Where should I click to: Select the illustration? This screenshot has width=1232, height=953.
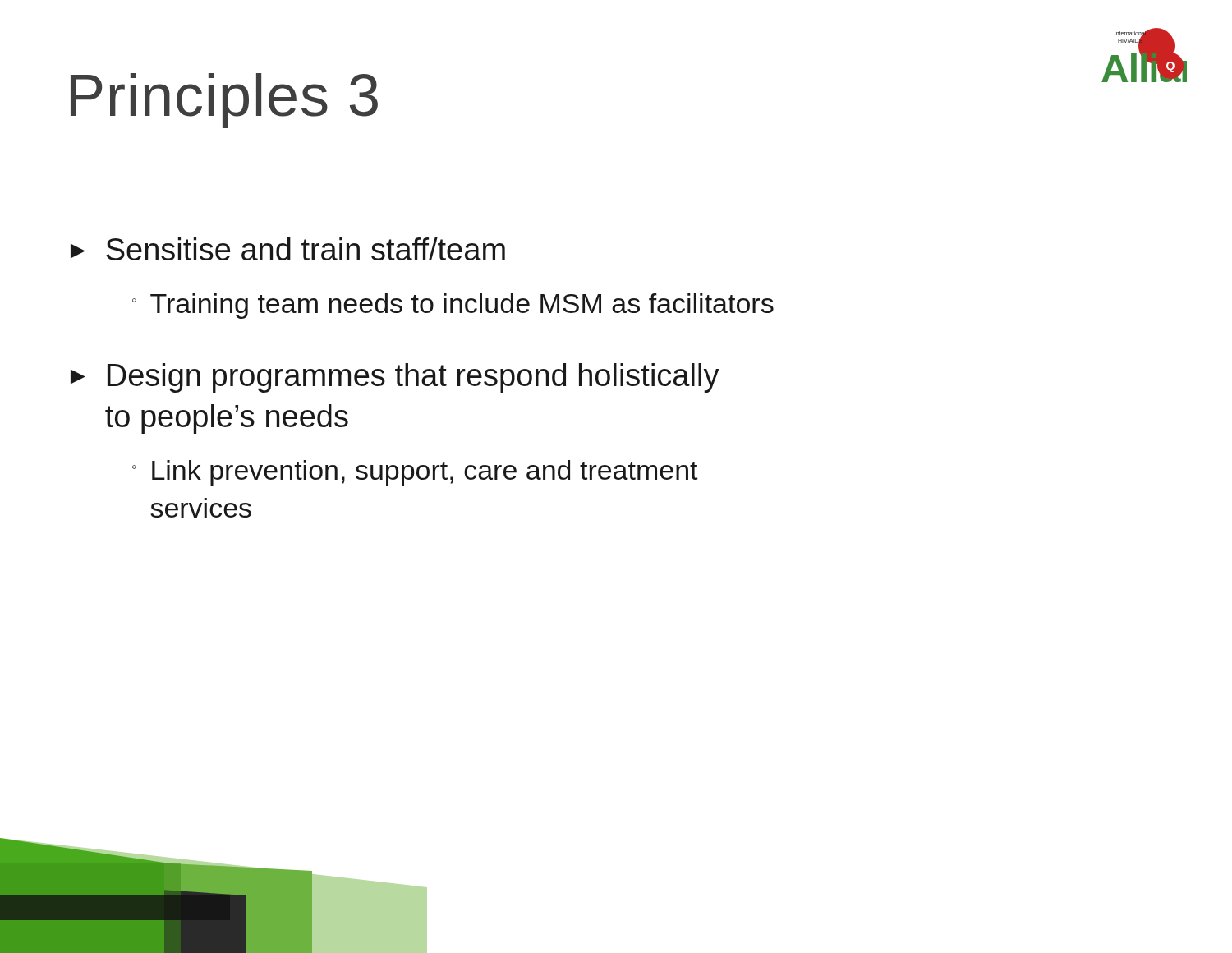(214, 871)
